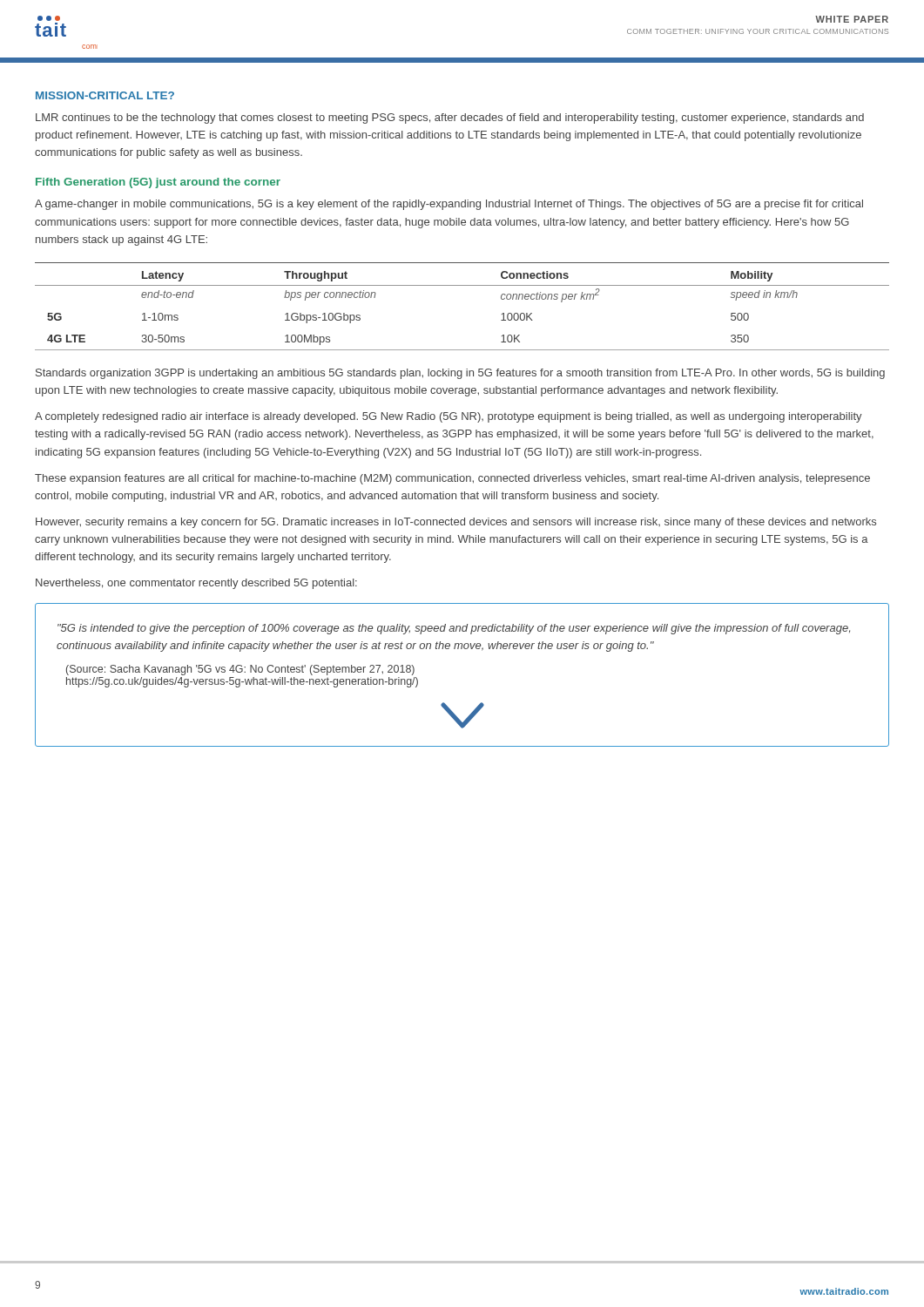Locate the block of text that opens with "A game-changer in mobile communications,"
The image size is (924, 1307).
point(449,221)
